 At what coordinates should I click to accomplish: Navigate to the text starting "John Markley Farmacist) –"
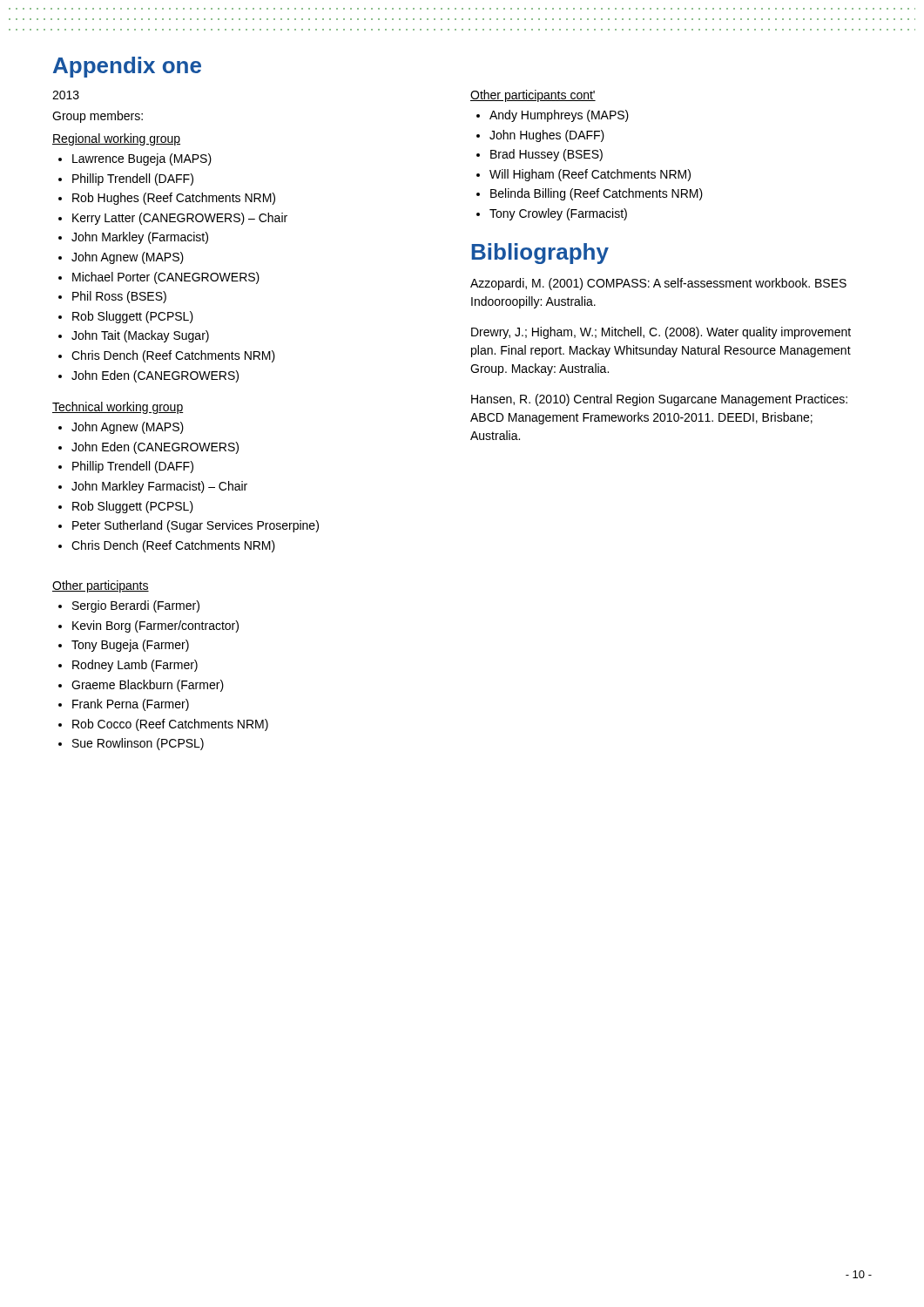(253, 487)
